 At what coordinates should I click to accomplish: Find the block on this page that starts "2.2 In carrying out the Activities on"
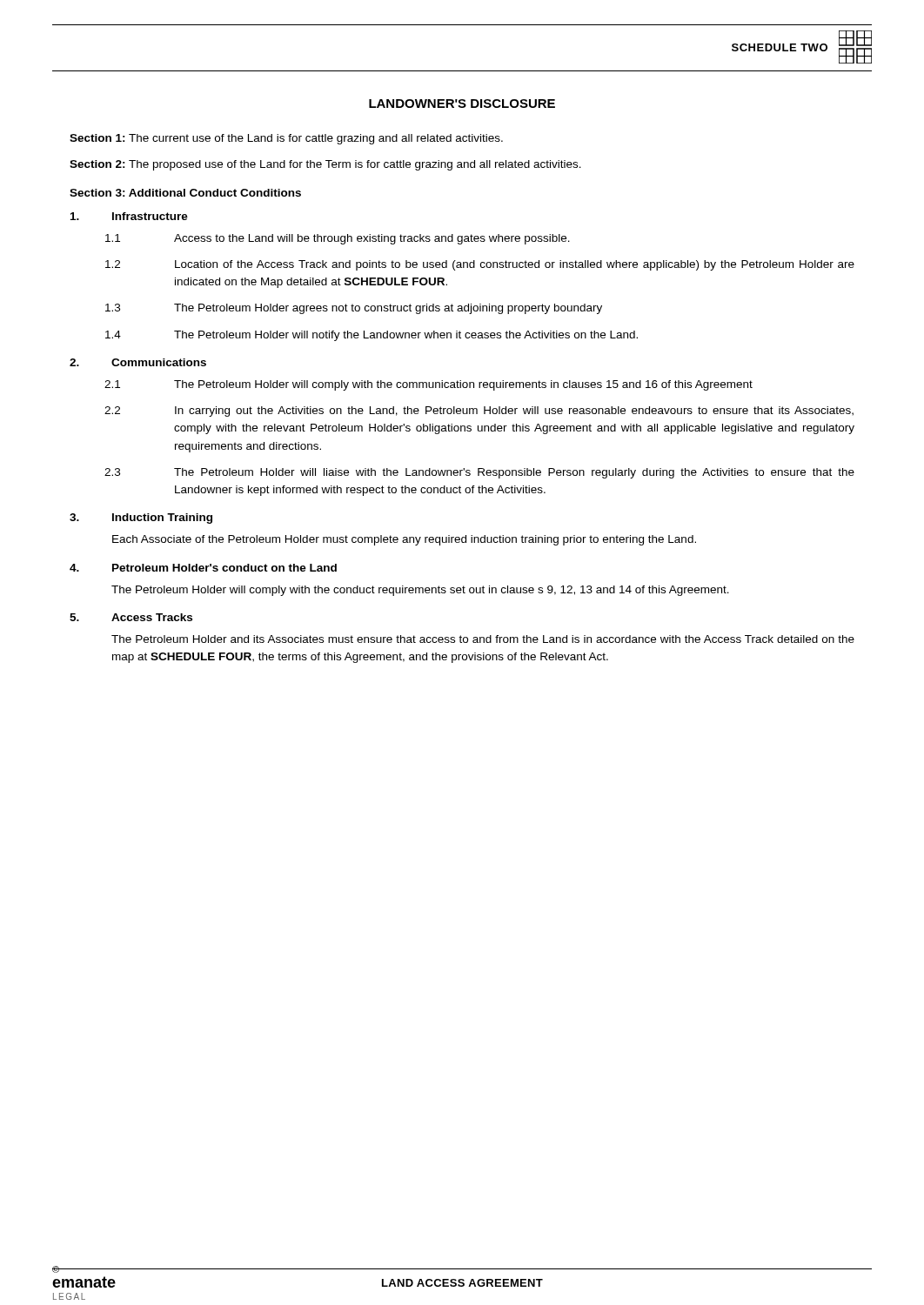tap(462, 428)
